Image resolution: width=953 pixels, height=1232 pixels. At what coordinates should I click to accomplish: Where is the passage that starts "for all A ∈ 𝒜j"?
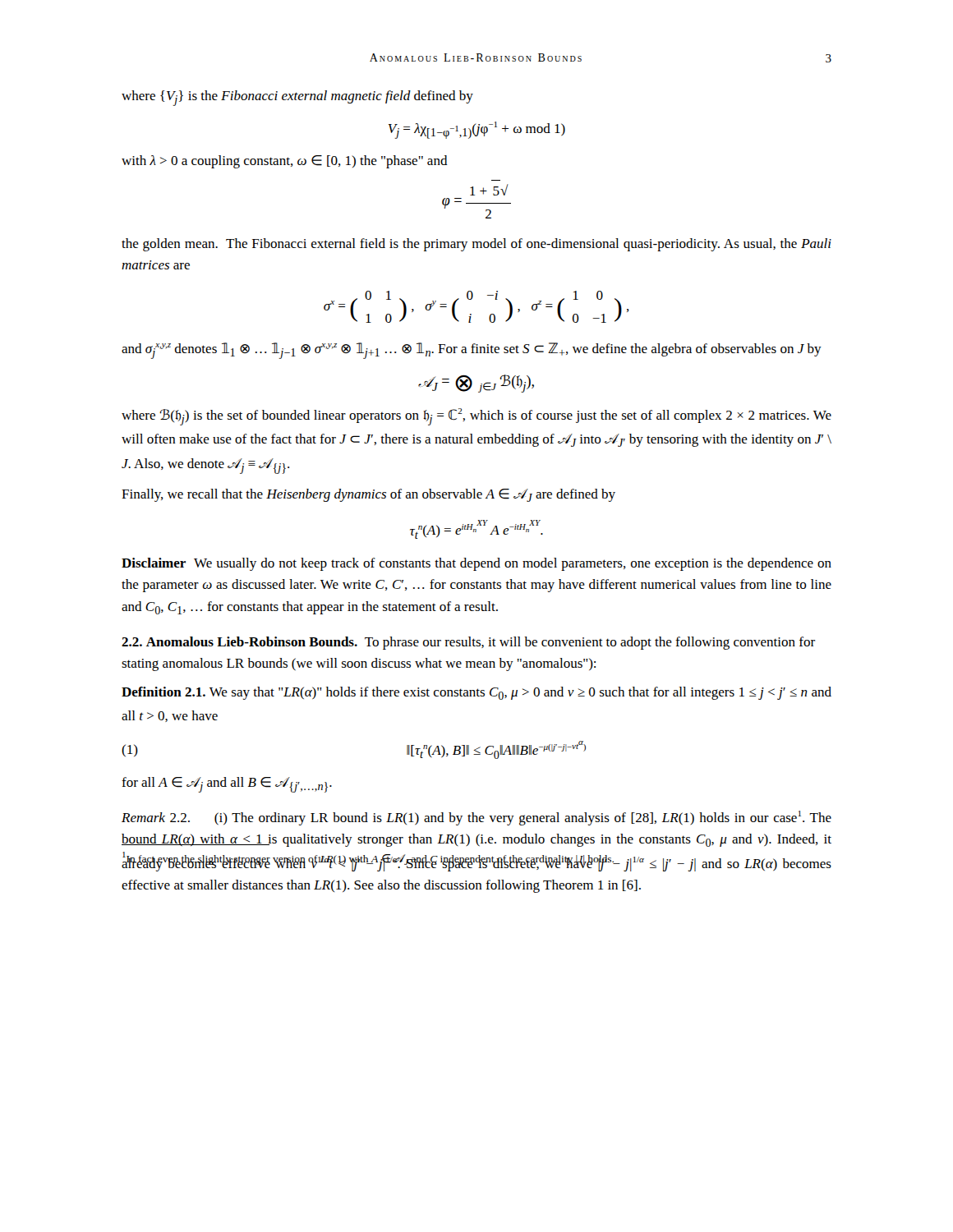click(227, 784)
